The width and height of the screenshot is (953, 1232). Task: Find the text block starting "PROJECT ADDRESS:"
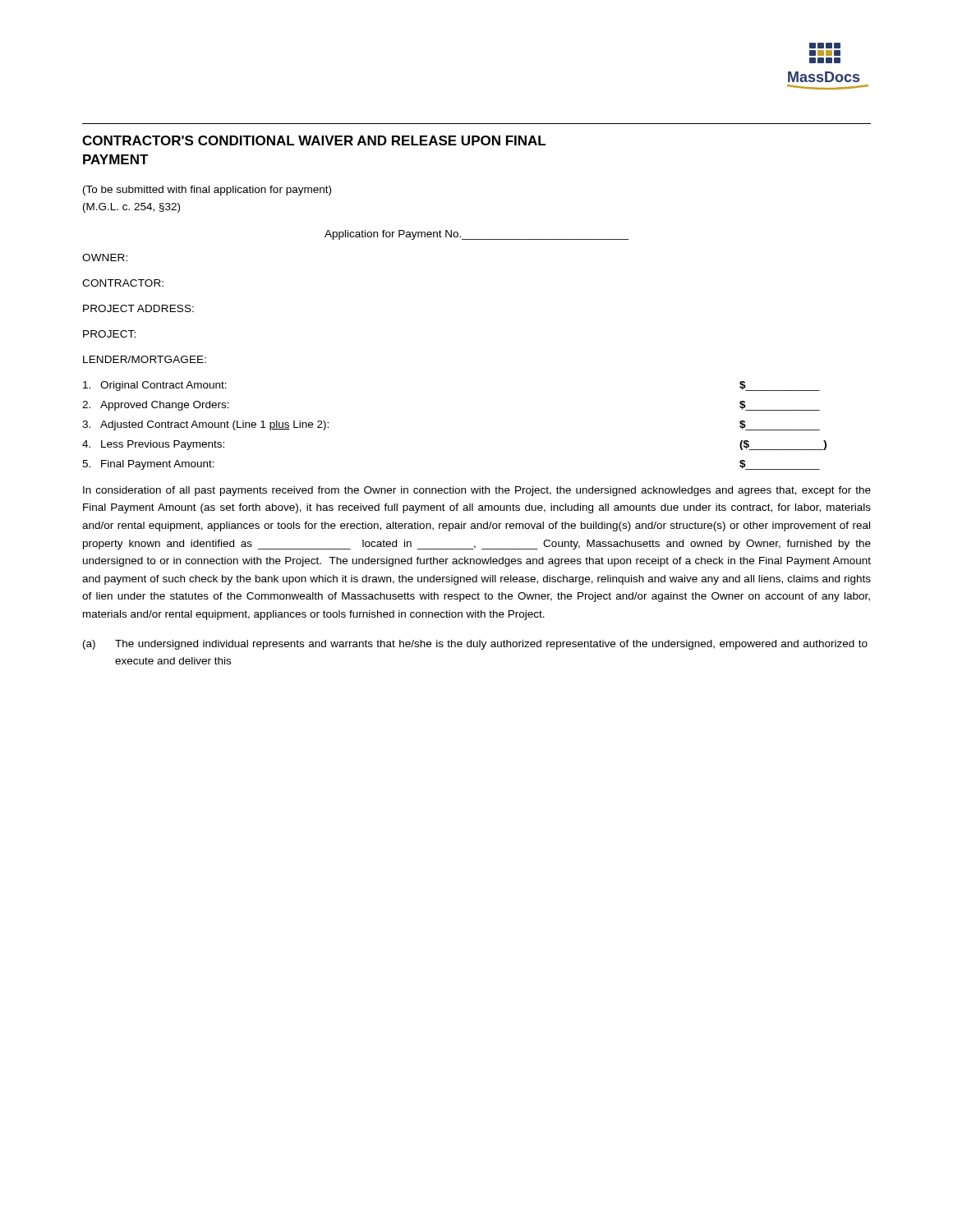[x=138, y=308]
